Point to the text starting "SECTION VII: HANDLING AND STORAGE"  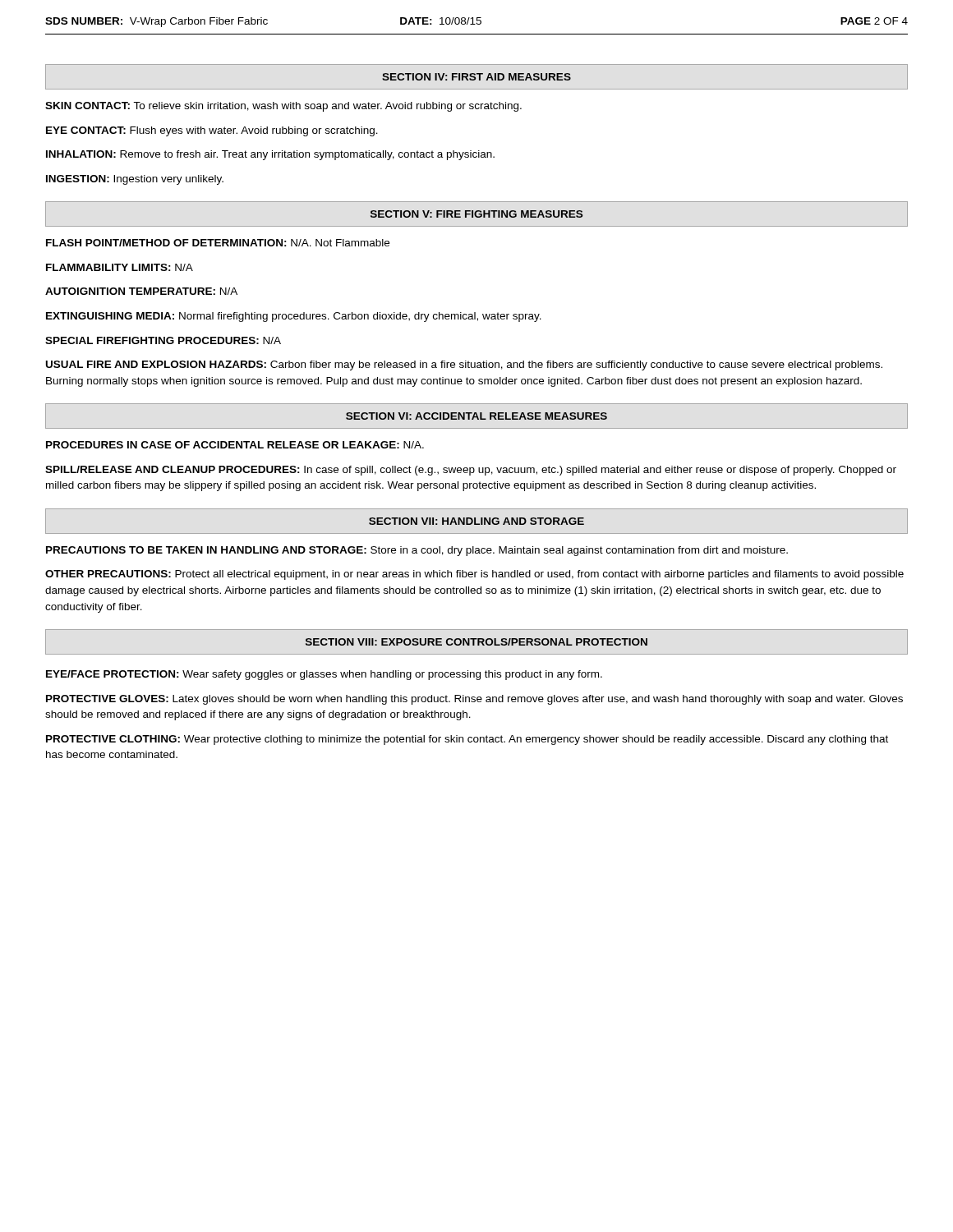pyautogui.click(x=476, y=521)
